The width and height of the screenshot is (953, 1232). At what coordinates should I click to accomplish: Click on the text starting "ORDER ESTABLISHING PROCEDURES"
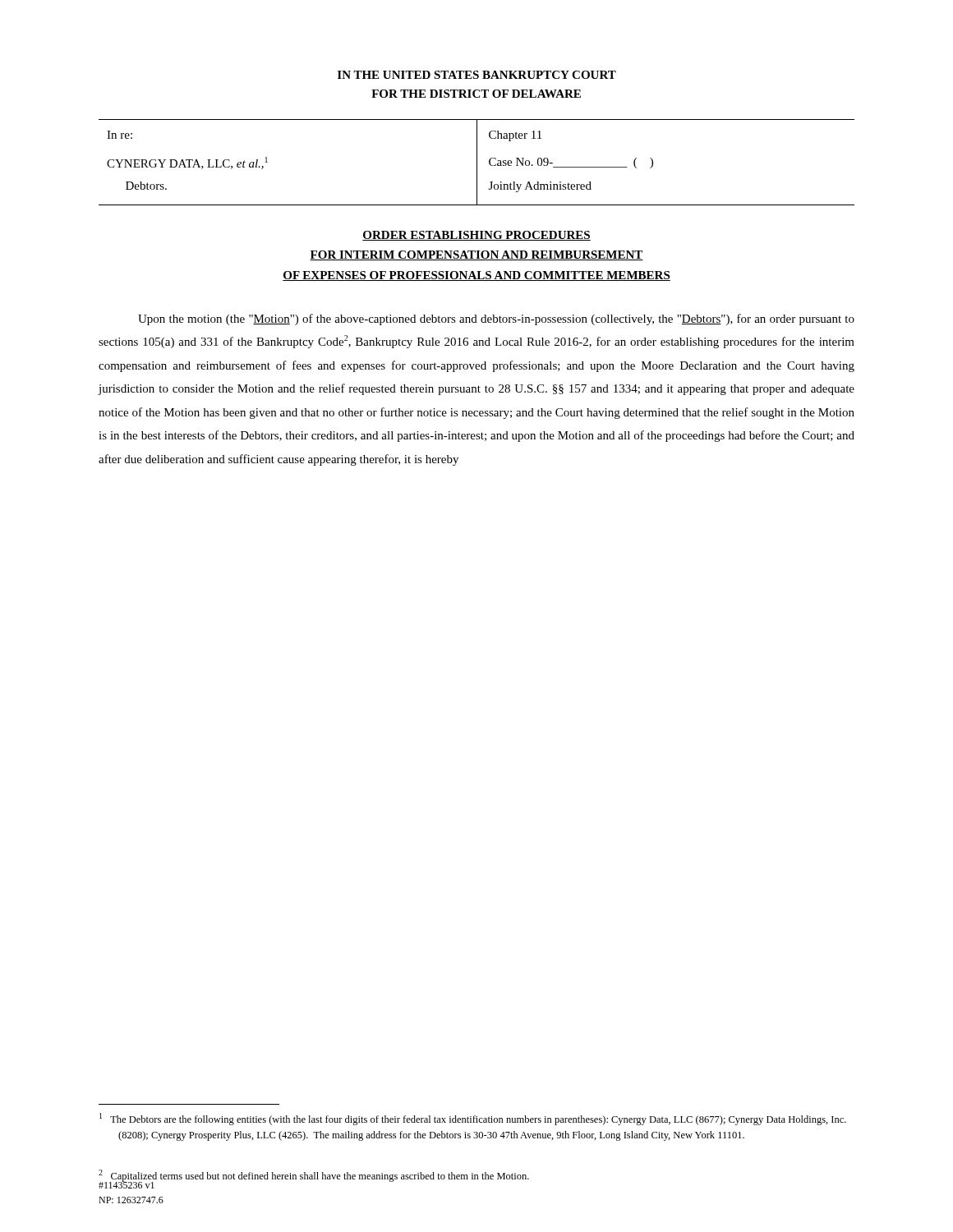click(476, 255)
